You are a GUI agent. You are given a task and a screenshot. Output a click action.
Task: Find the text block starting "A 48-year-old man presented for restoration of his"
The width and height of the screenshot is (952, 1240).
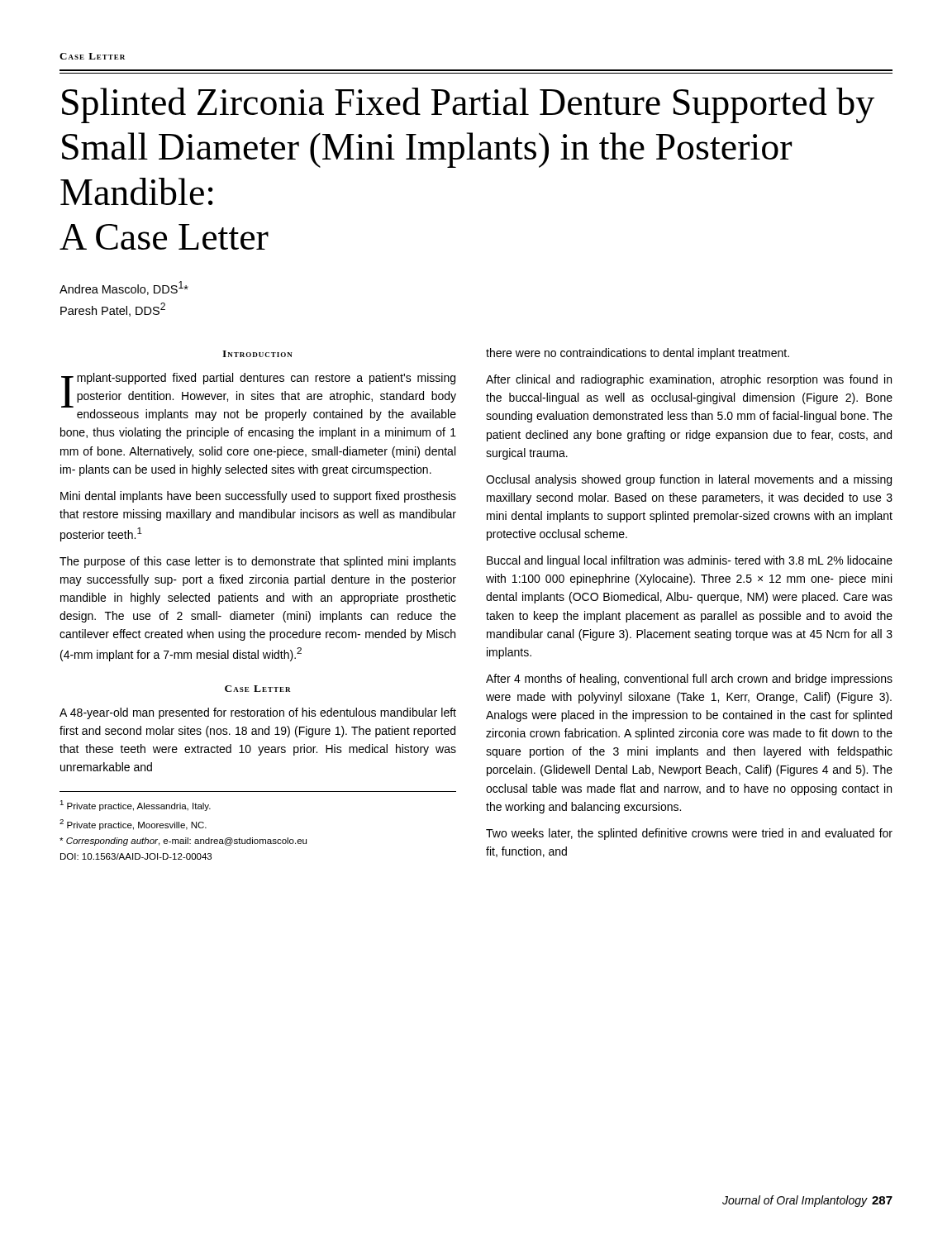pyautogui.click(x=258, y=740)
